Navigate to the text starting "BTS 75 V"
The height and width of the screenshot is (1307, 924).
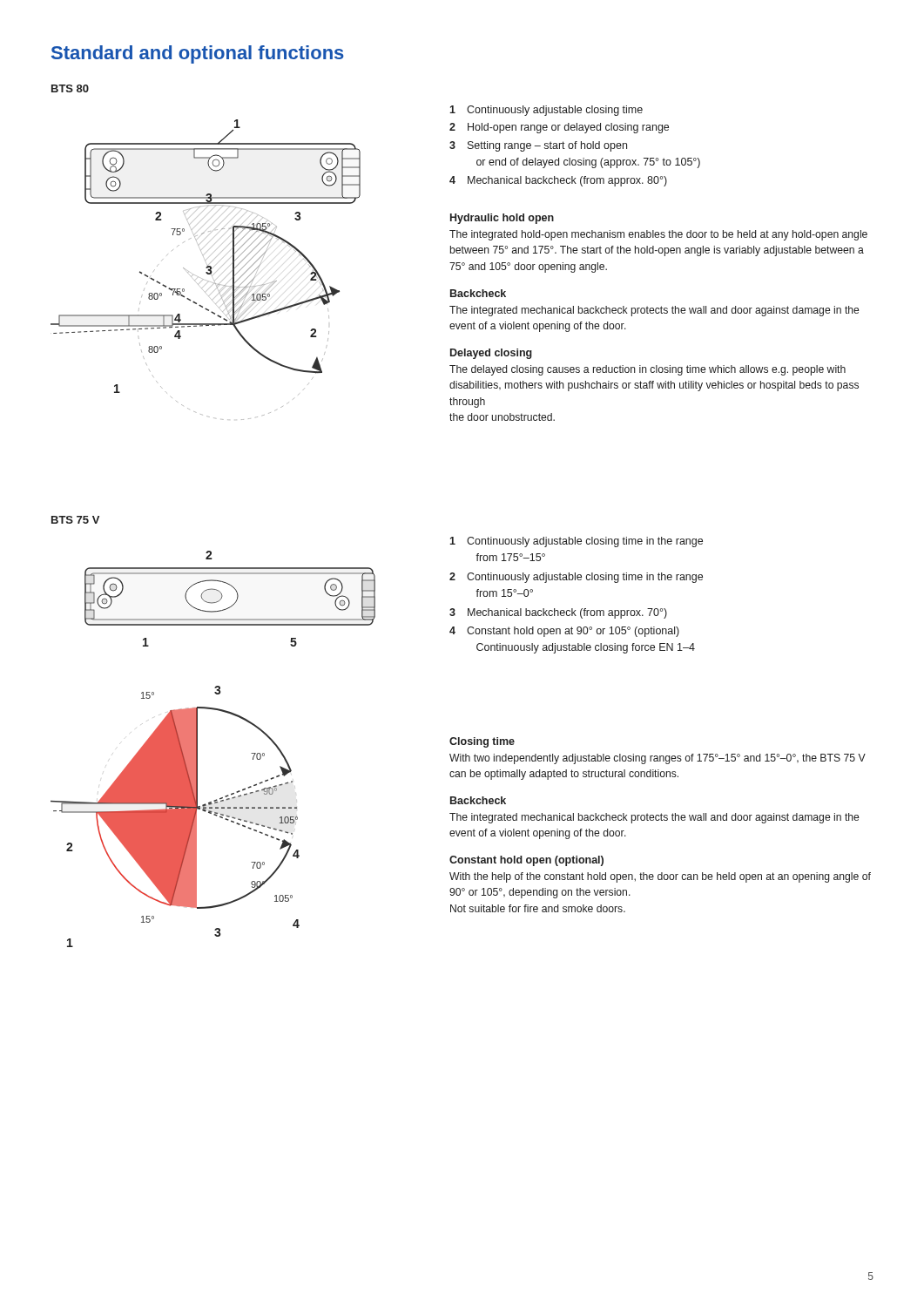coord(75,520)
